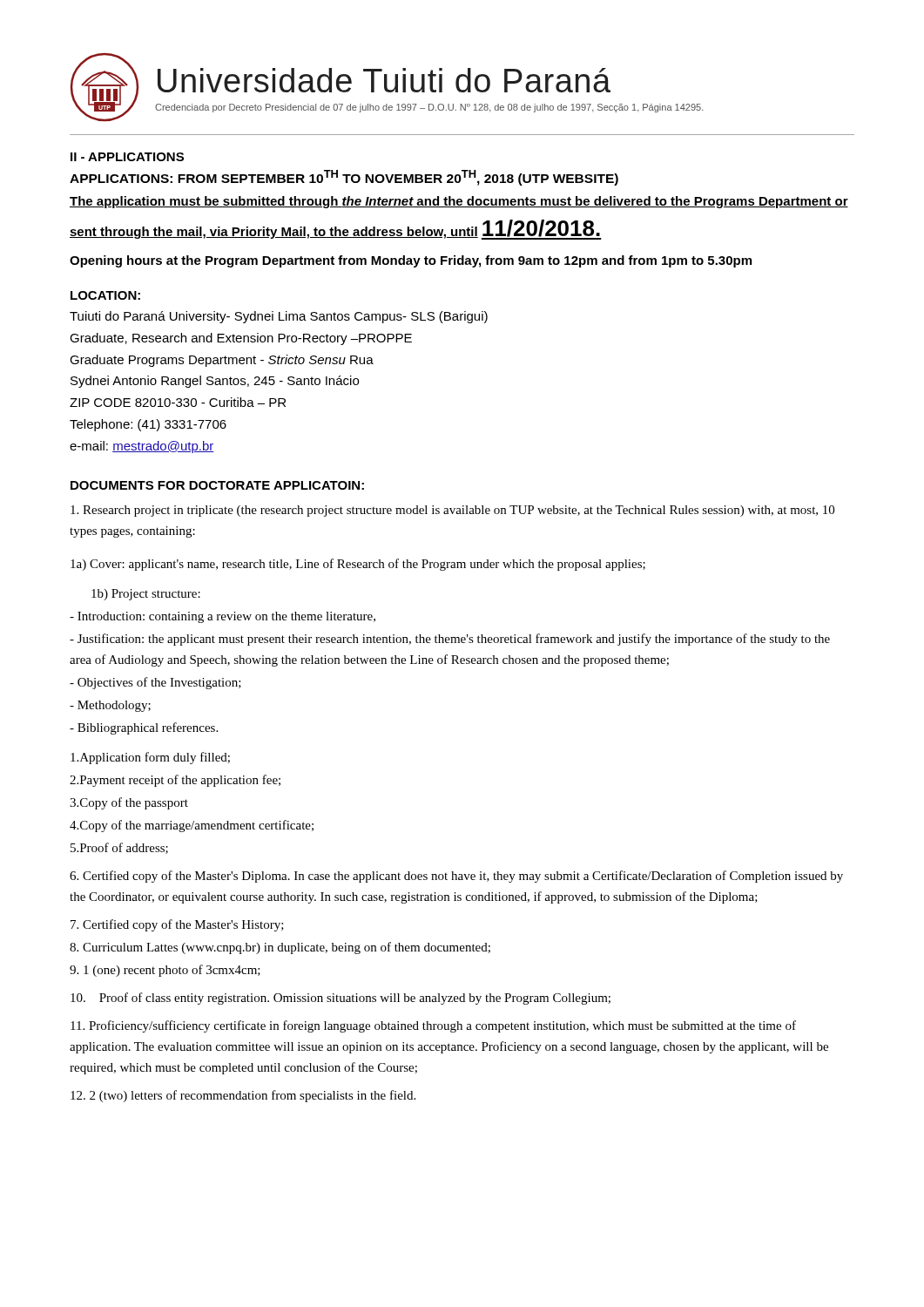
Task: Find the list item with the text "Bibliographical references."
Action: [x=144, y=728]
